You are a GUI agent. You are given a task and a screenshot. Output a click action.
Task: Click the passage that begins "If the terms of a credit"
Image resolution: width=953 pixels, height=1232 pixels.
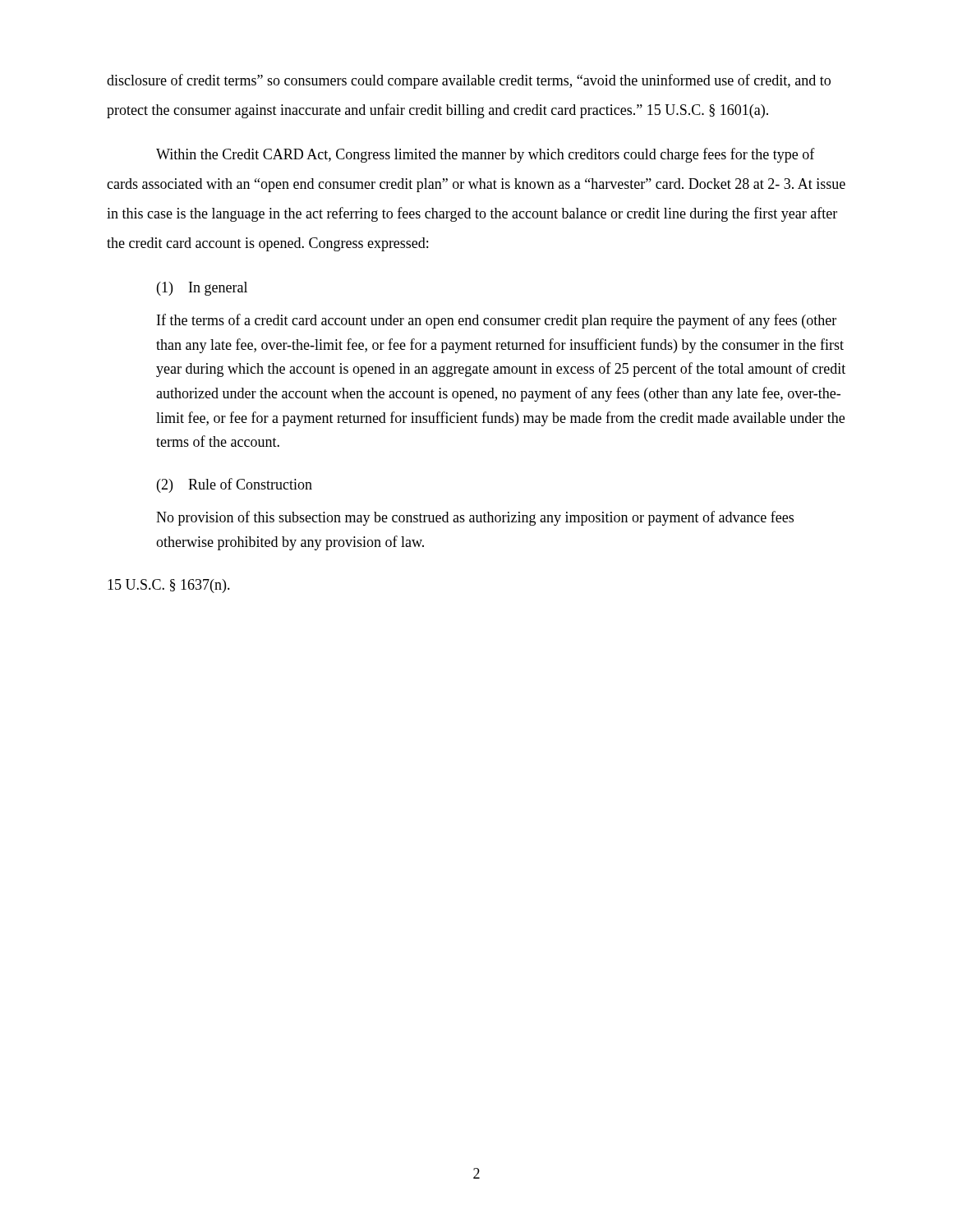(x=501, y=381)
